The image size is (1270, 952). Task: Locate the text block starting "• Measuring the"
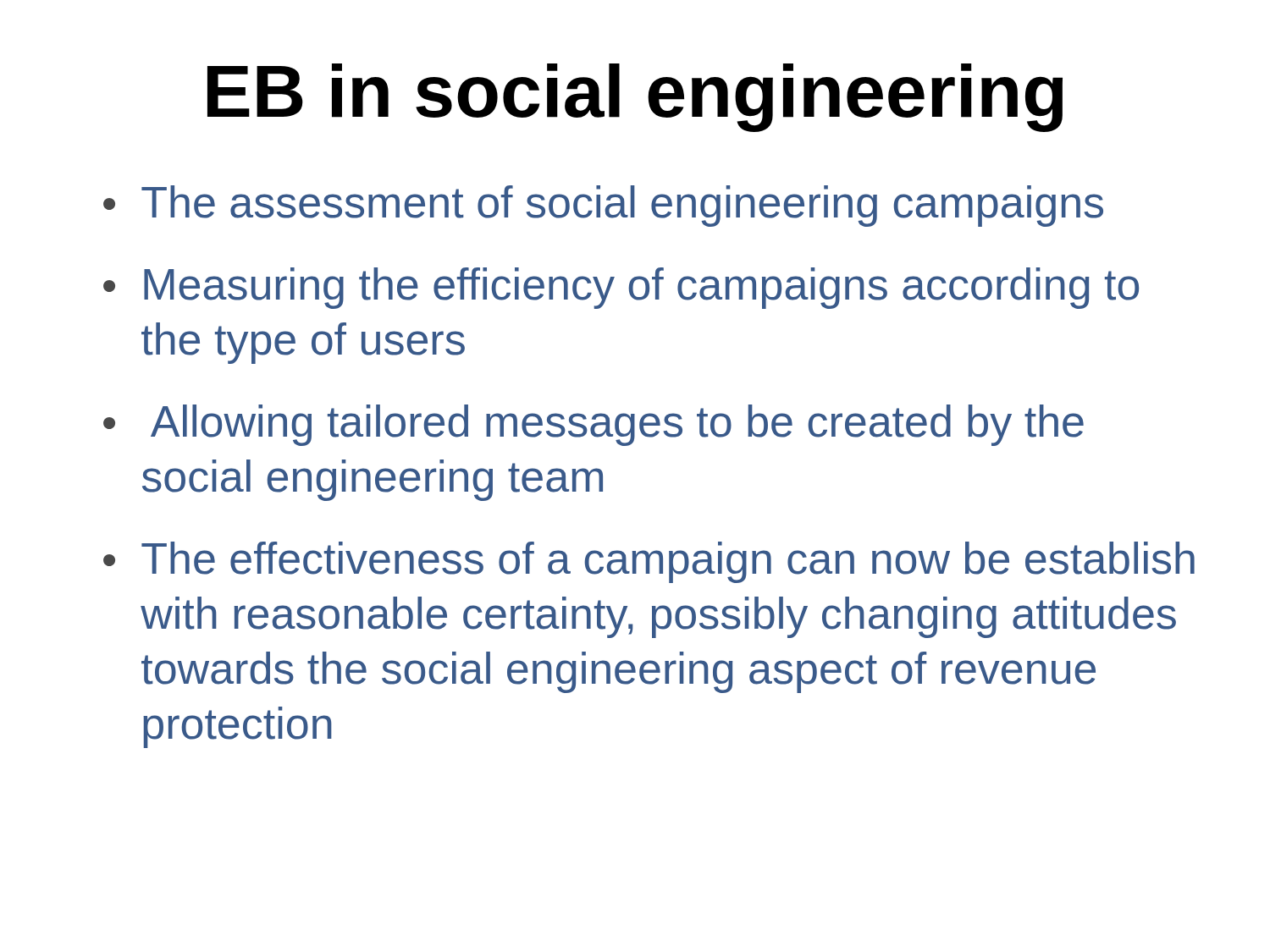pos(652,312)
